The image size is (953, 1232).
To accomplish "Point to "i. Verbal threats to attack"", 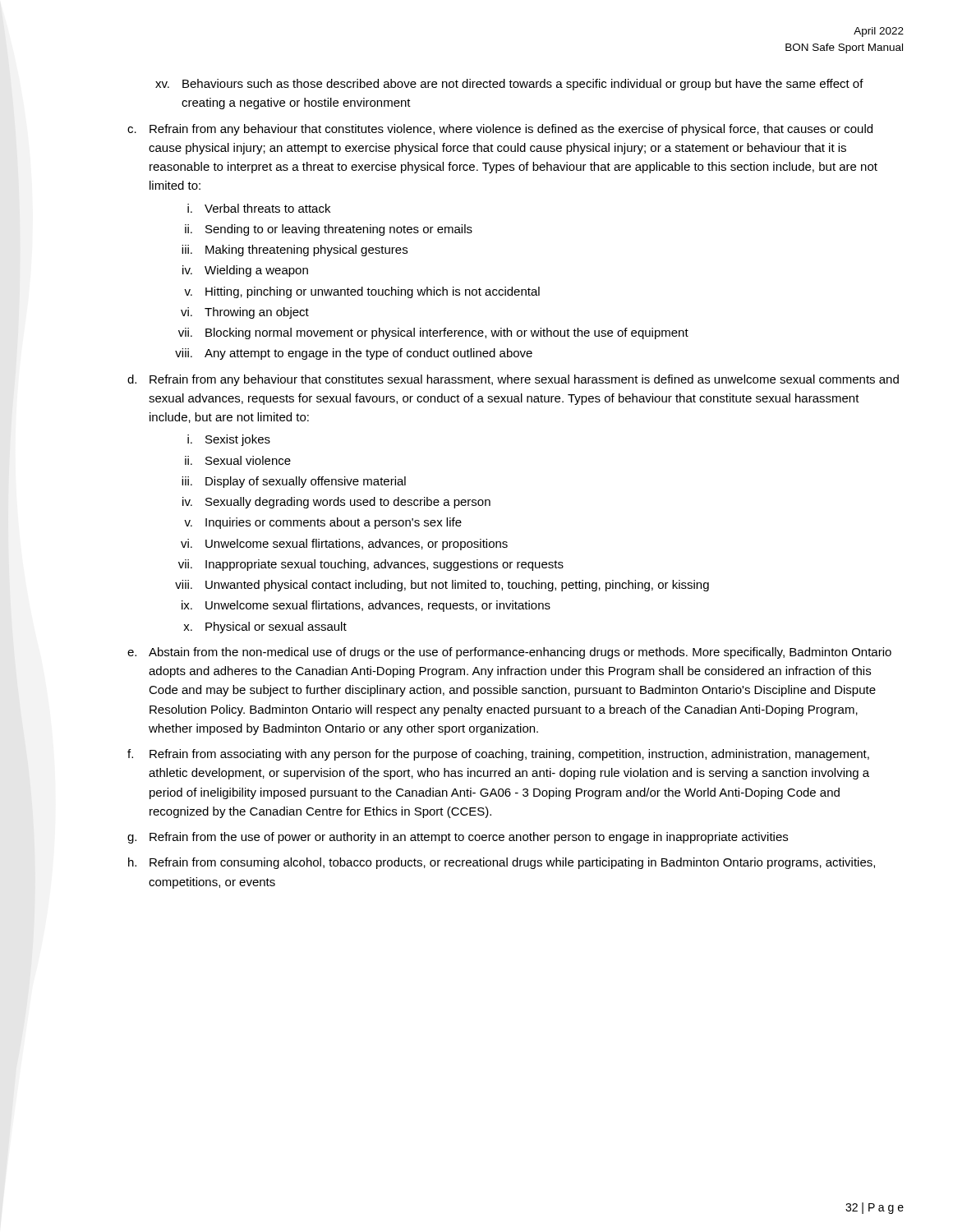I will click(x=259, y=208).
